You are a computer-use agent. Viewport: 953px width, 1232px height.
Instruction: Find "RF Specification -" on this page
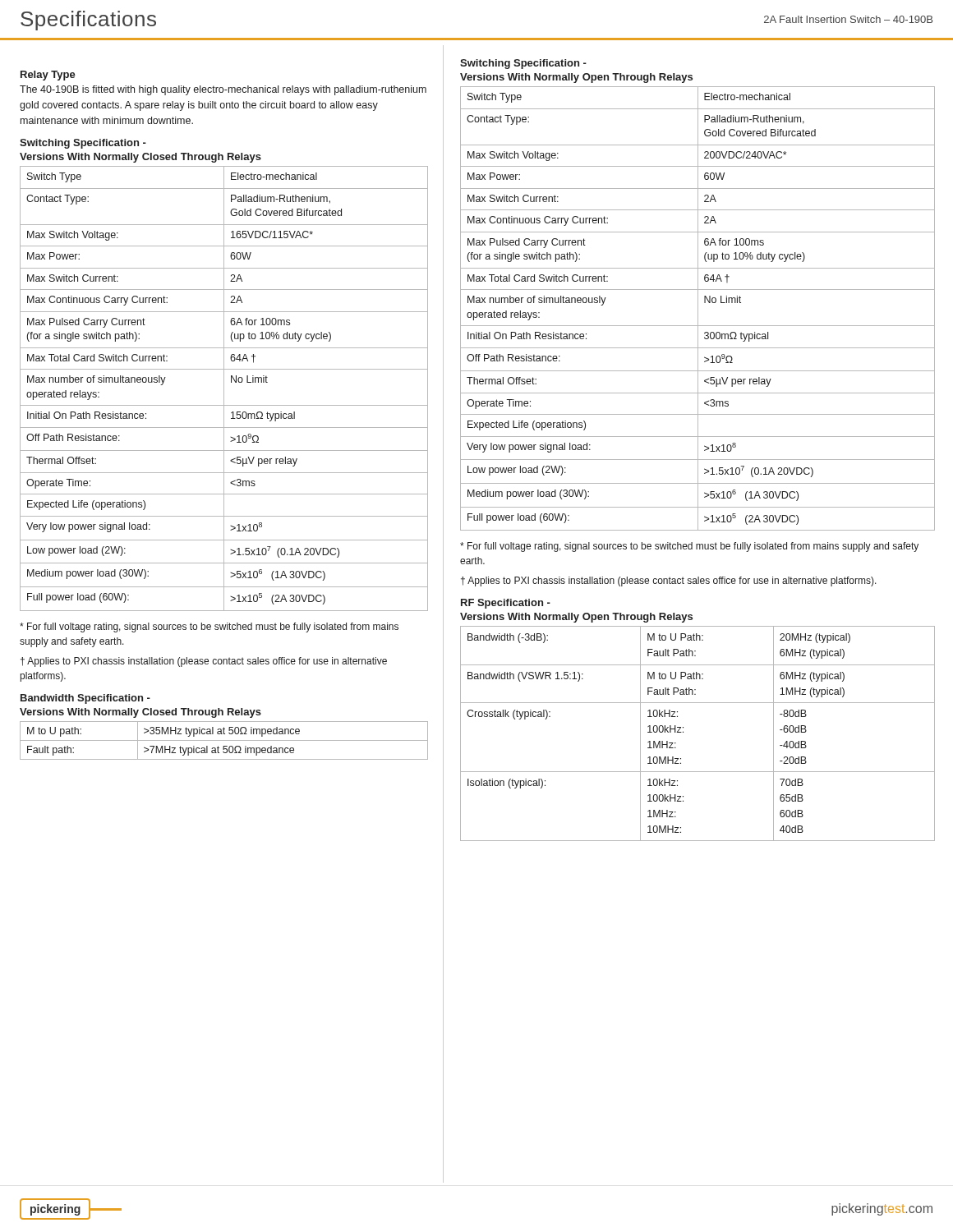click(x=505, y=603)
